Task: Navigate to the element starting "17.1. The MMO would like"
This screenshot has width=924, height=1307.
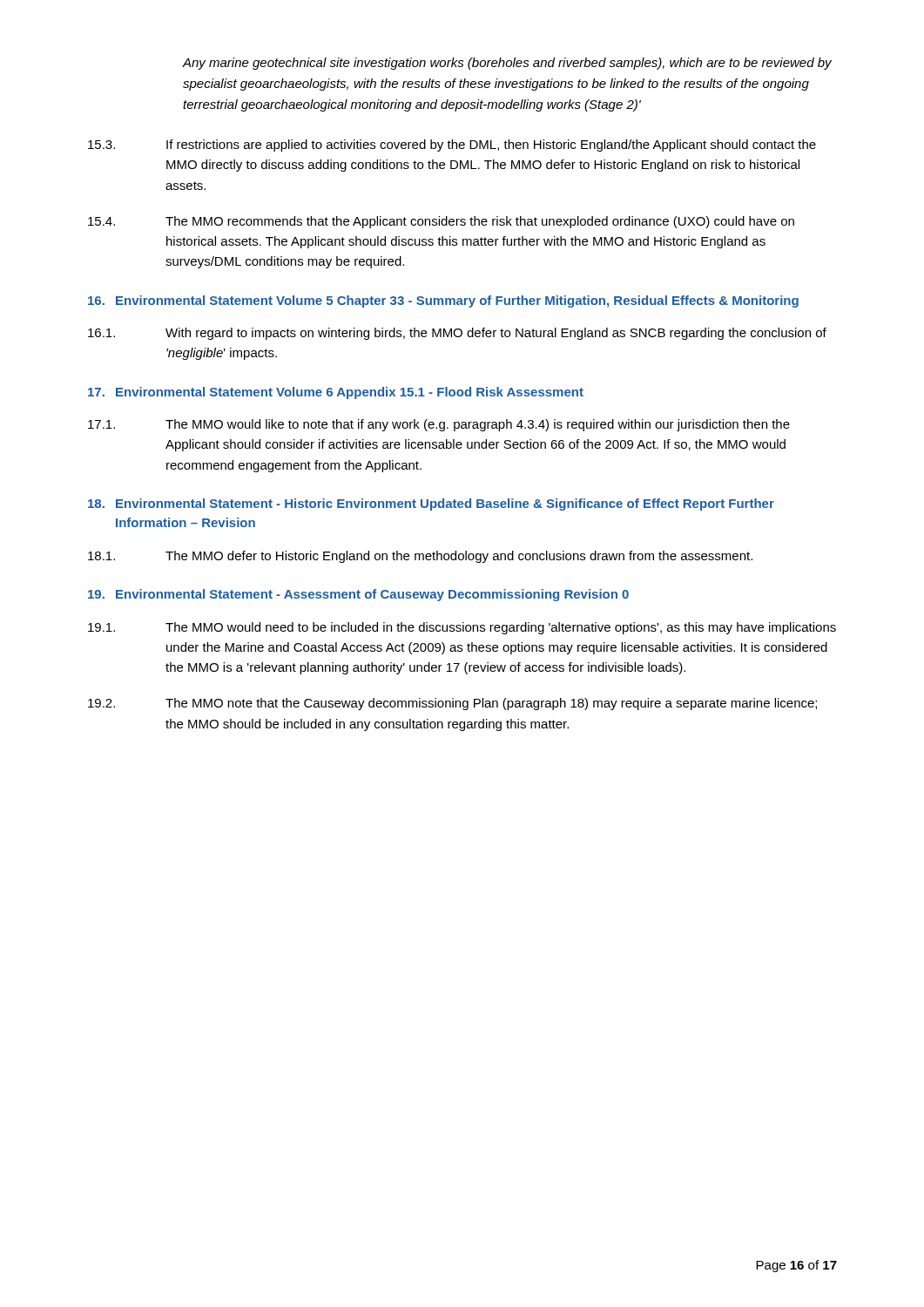Action: click(x=462, y=444)
